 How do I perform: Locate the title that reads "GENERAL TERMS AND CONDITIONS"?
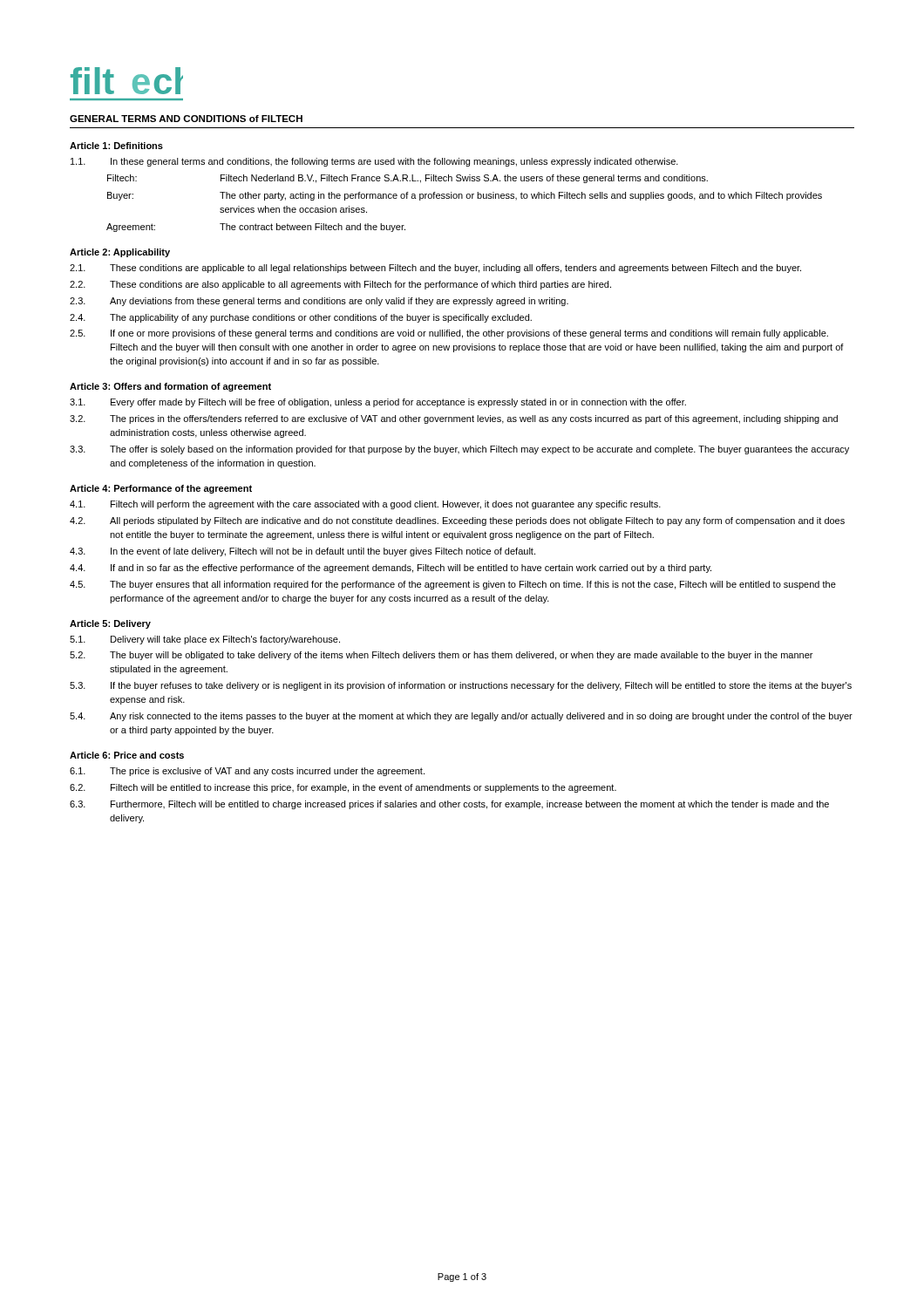point(186,119)
